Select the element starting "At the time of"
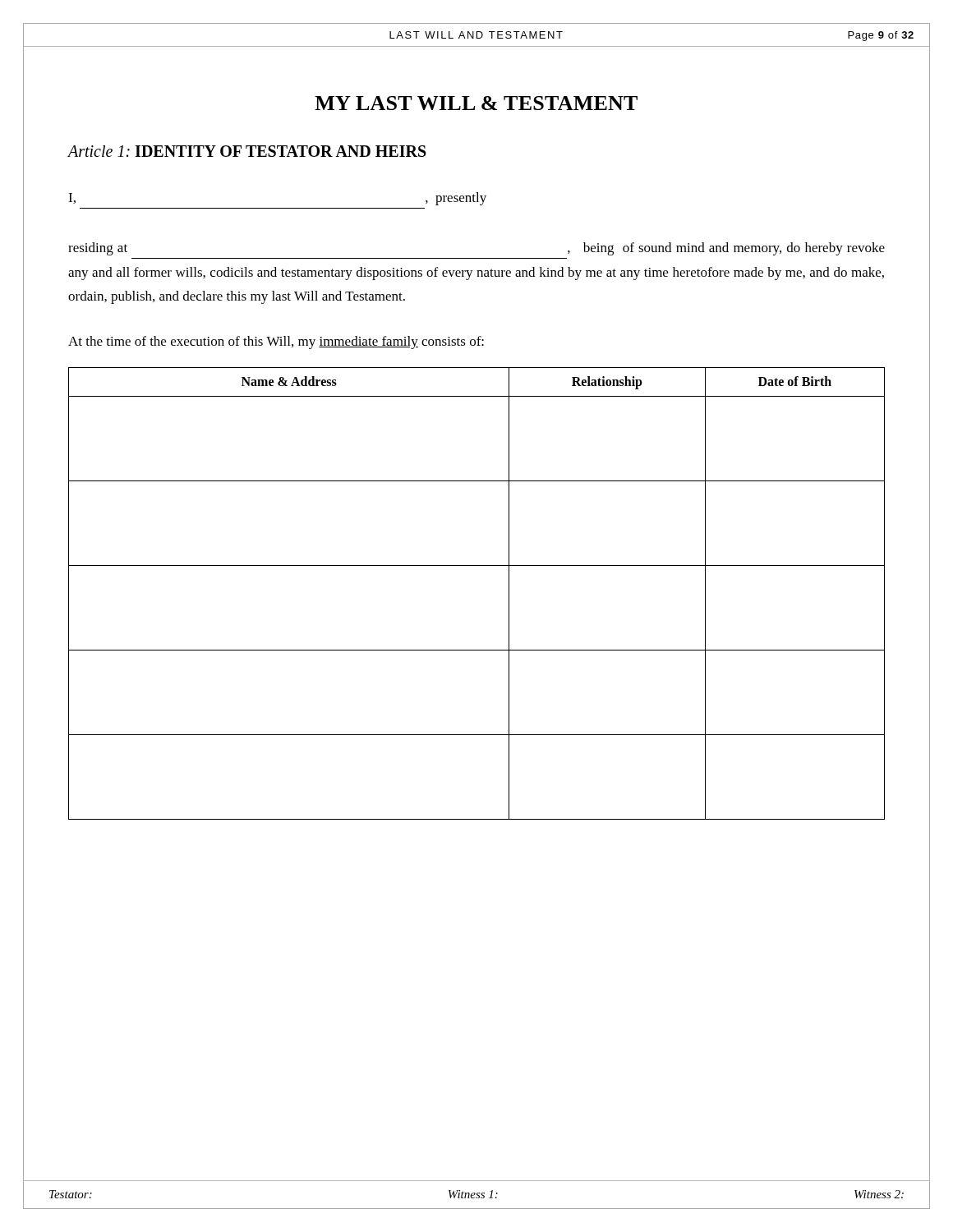 click(277, 341)
